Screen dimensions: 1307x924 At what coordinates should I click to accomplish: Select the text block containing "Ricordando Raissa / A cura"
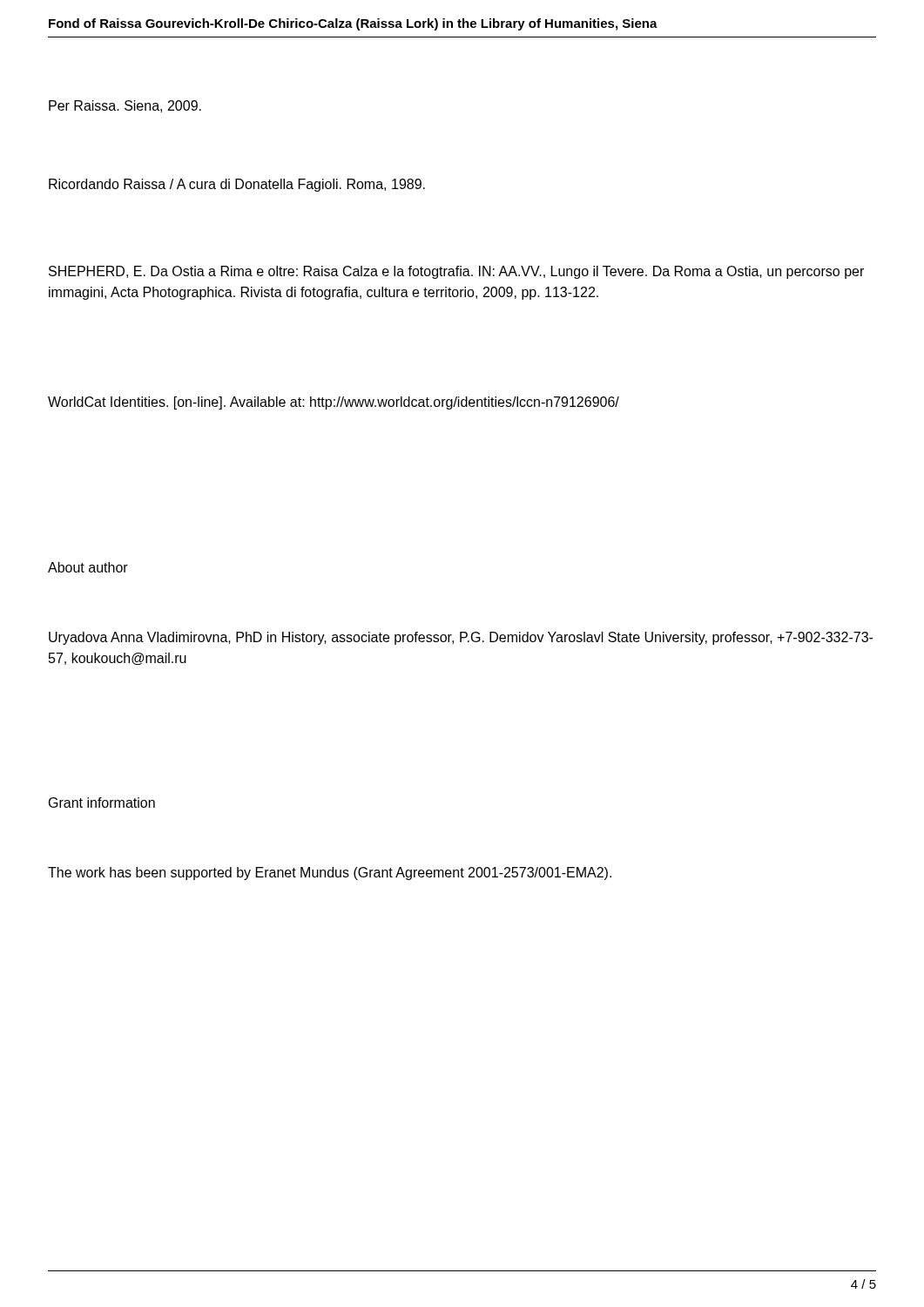pyautogui.click(x=237, y=184)
